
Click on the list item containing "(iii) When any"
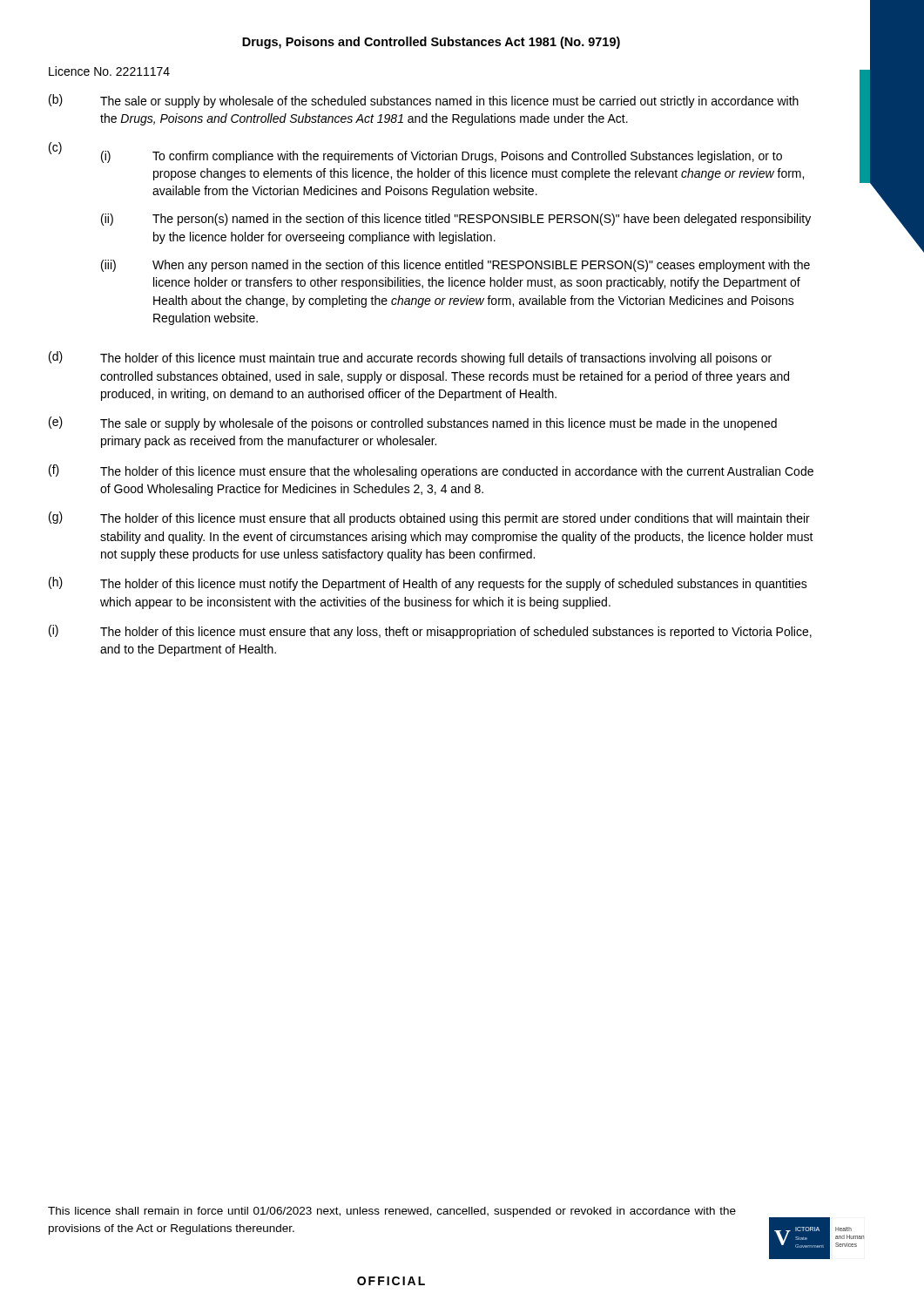(x=457, y=292)
